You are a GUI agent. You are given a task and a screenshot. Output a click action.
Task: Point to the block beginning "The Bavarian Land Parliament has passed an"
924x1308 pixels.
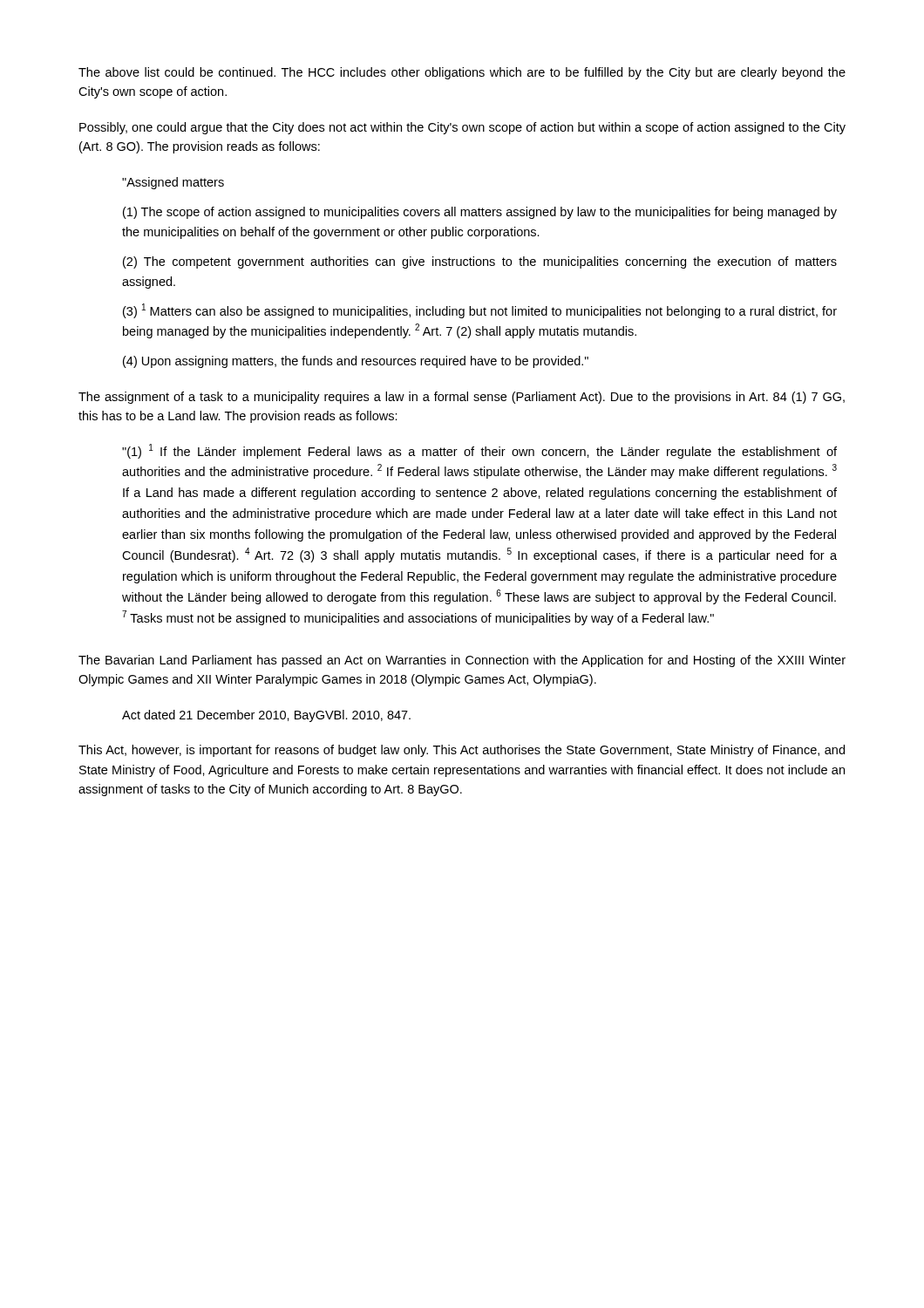[x=462, y=670]
